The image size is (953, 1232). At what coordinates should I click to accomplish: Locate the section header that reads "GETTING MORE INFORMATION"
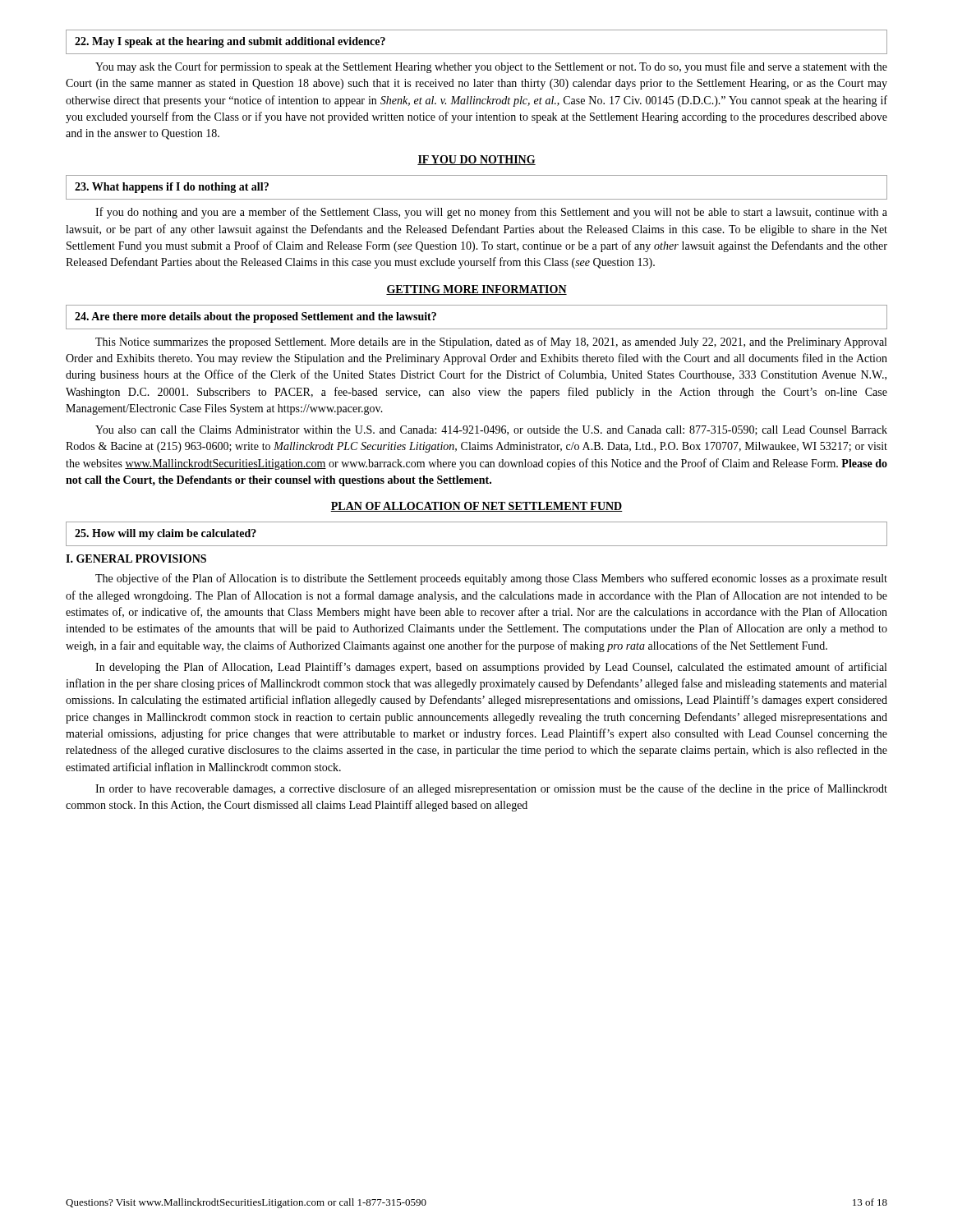[476, 289]
